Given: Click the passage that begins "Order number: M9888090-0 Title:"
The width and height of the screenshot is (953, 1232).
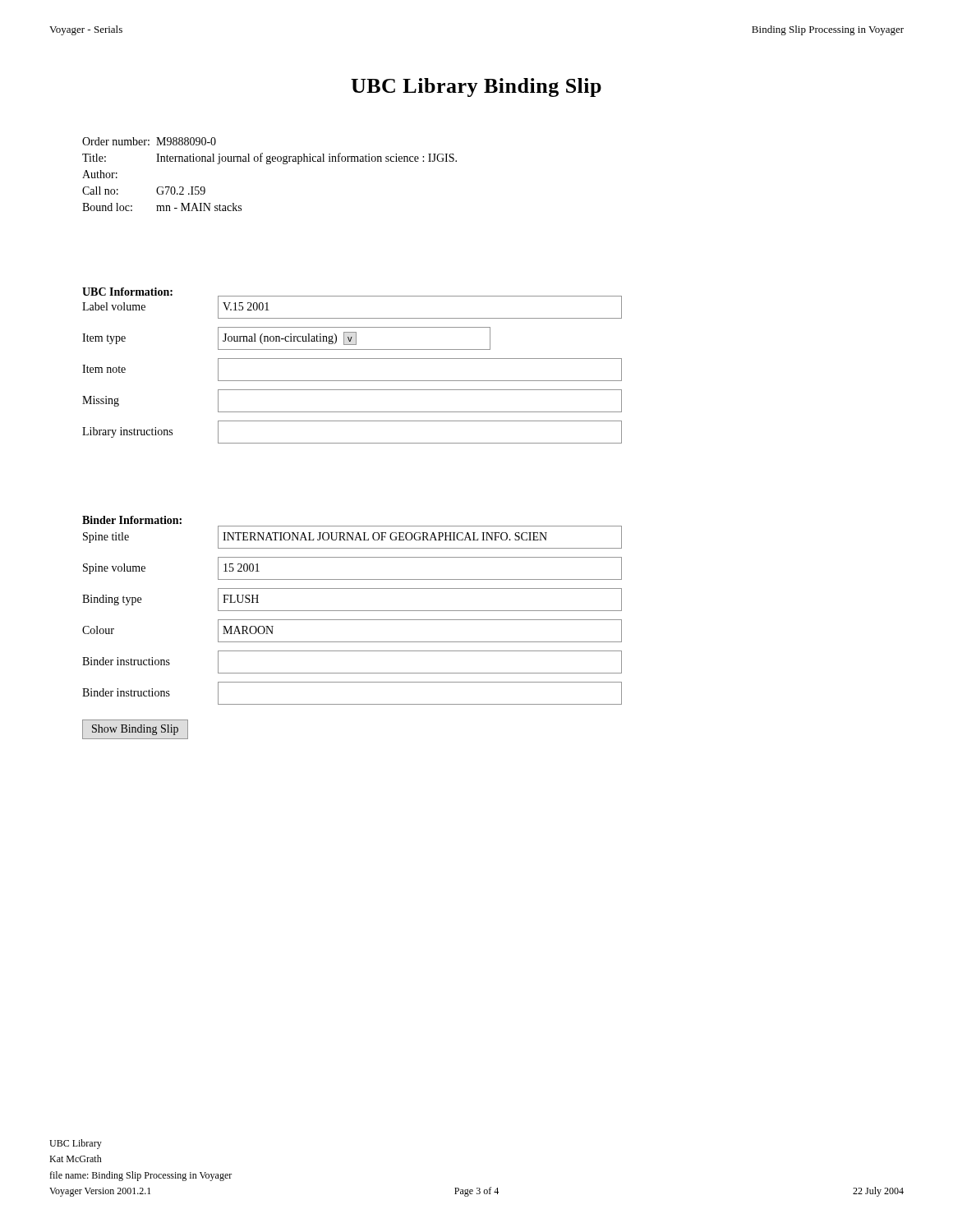Looking at the screenshot, I should [x=149, y=141].
